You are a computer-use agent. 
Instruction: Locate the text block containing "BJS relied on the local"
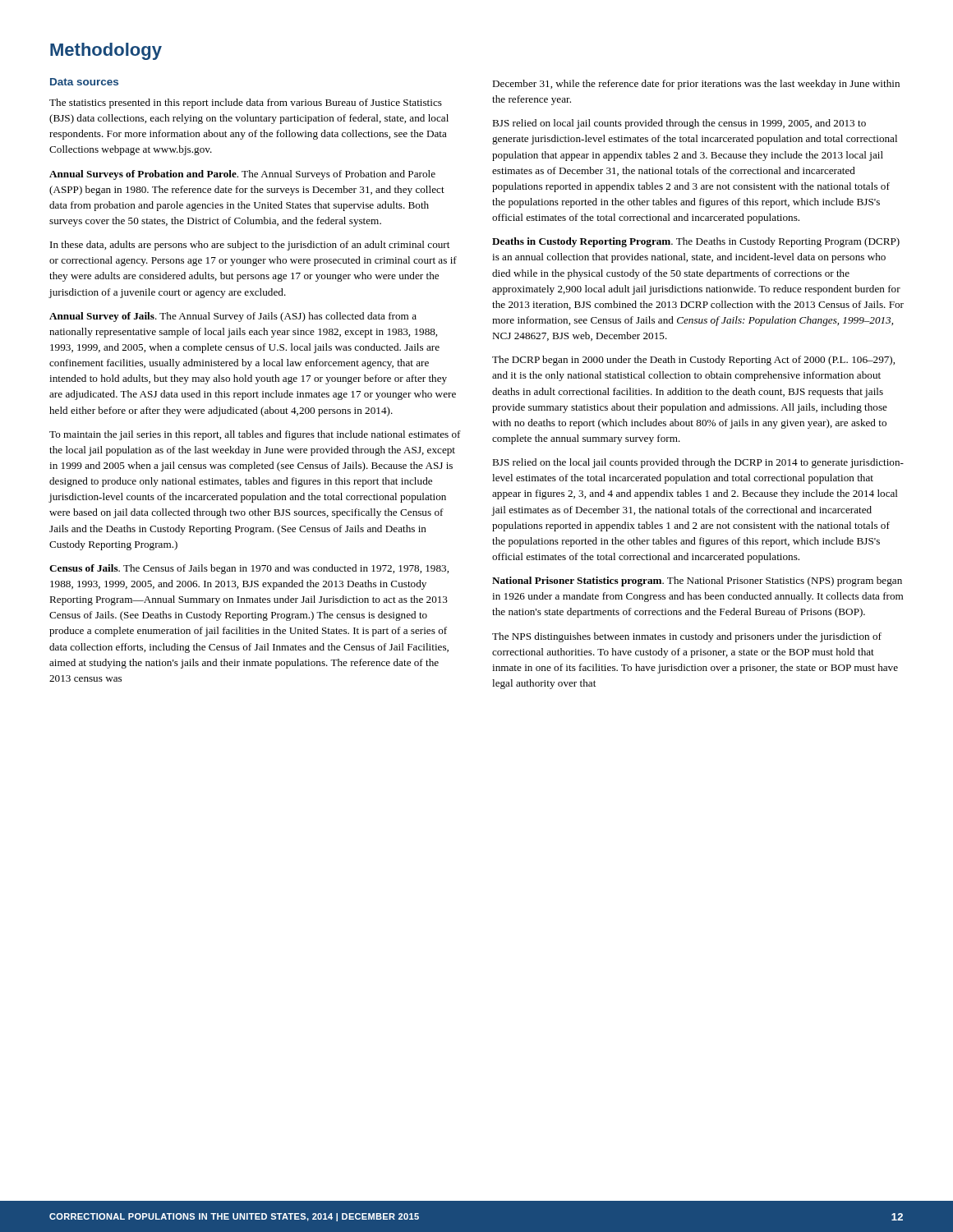click(x=698, y=509)
